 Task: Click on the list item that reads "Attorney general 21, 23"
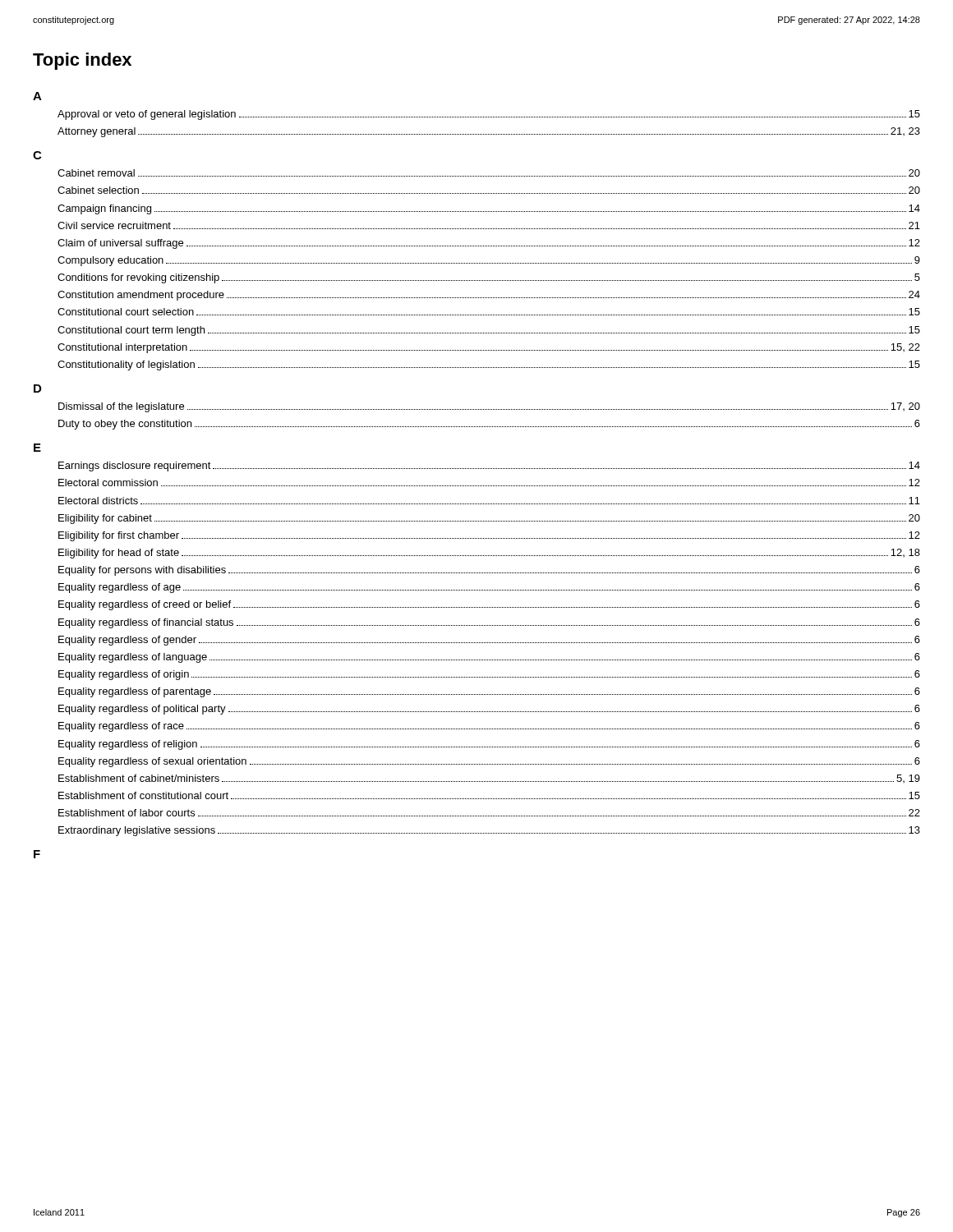pos(489,132)
